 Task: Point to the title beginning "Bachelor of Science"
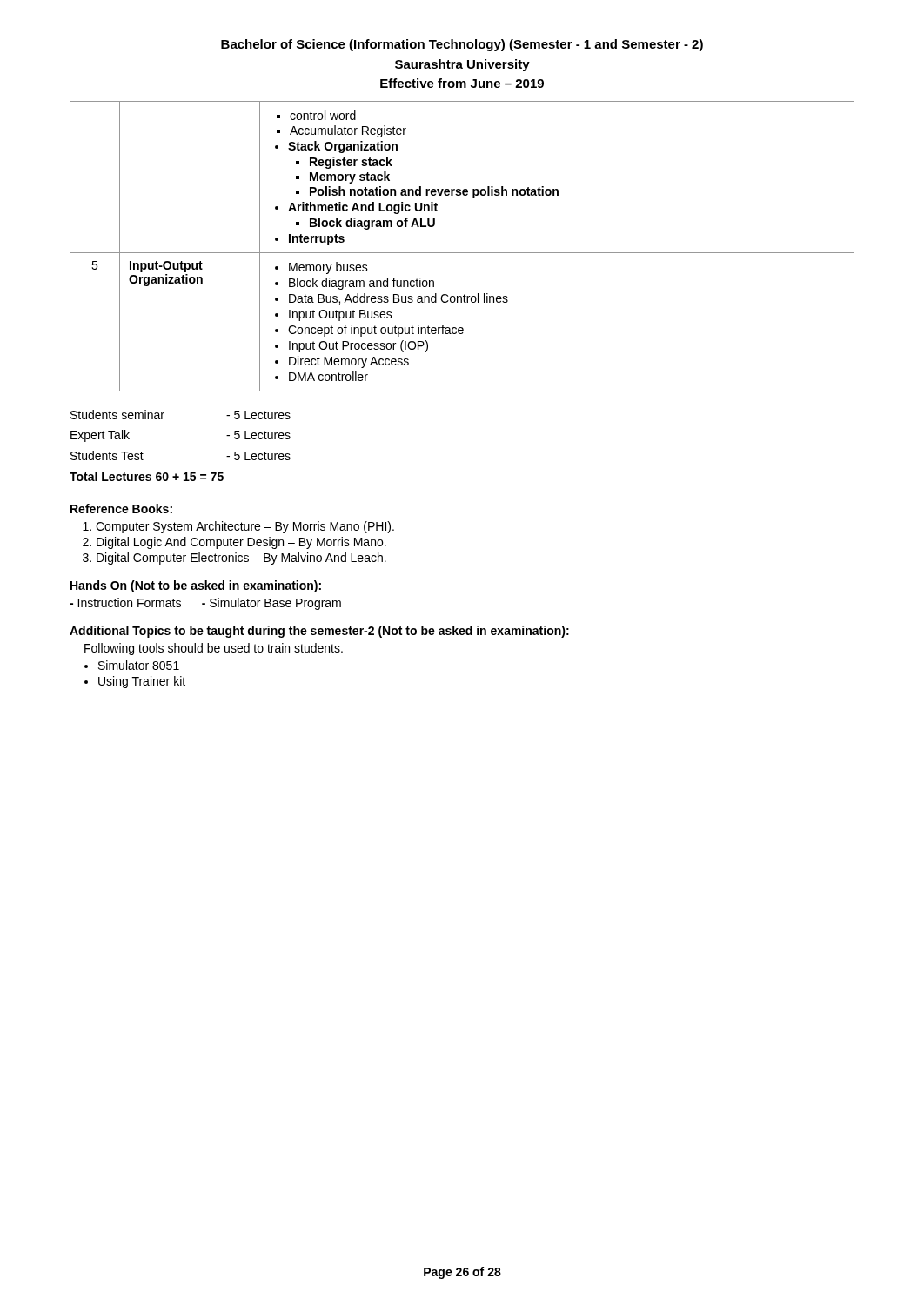tap(462, 63)
